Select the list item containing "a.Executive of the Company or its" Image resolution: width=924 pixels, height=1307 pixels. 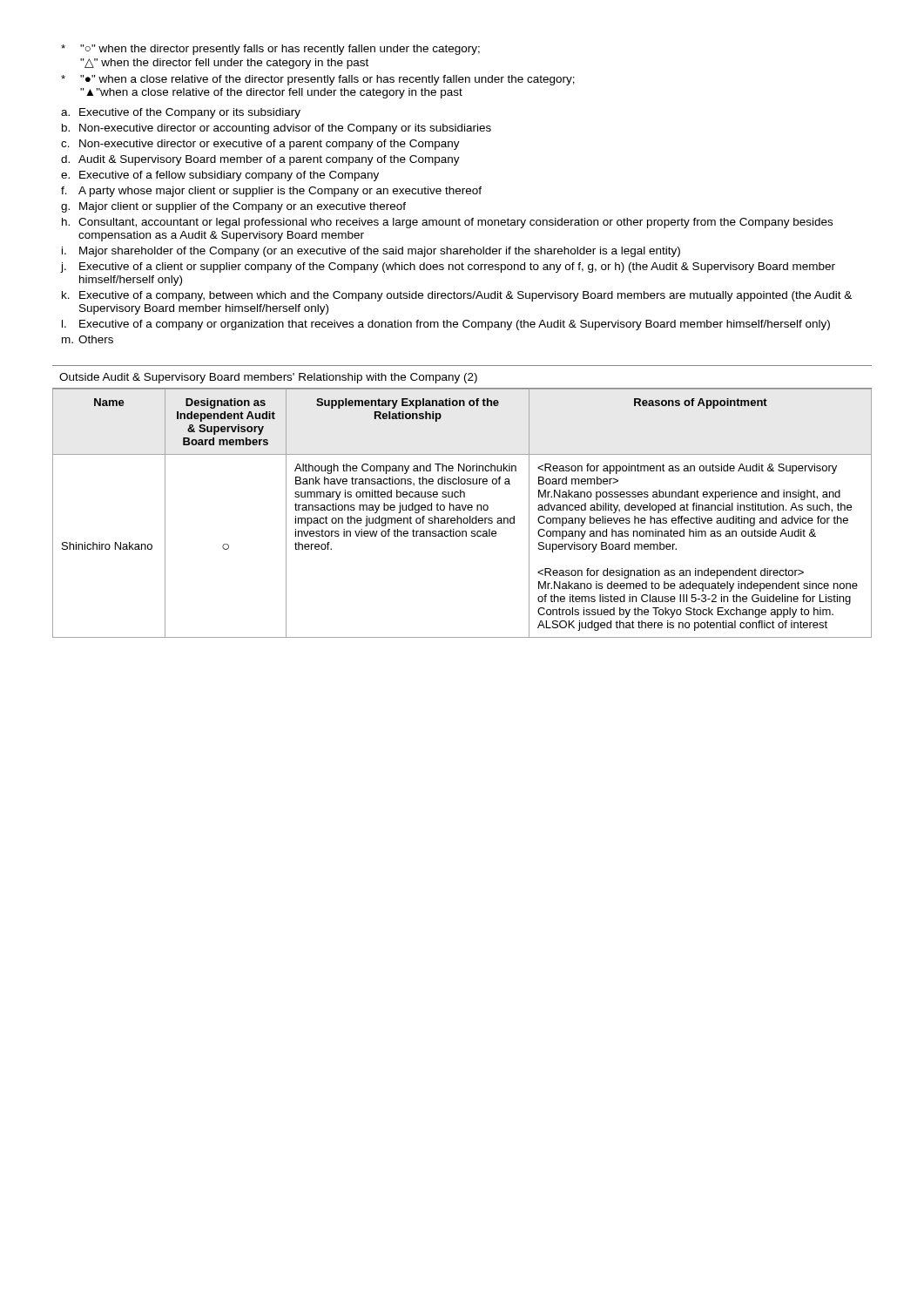click(181, 112)
